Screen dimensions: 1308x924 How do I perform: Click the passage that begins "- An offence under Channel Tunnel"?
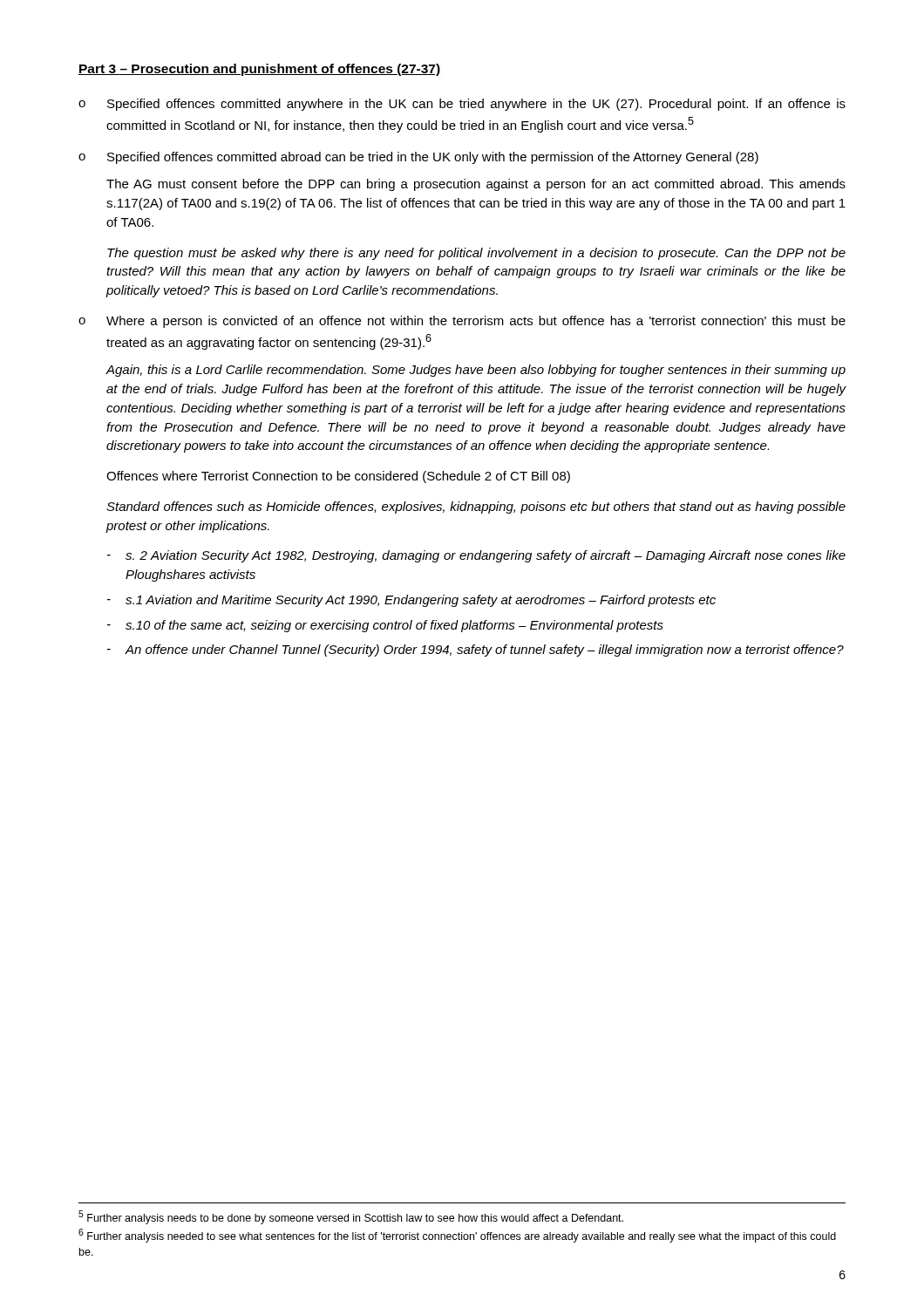(476, 650)
